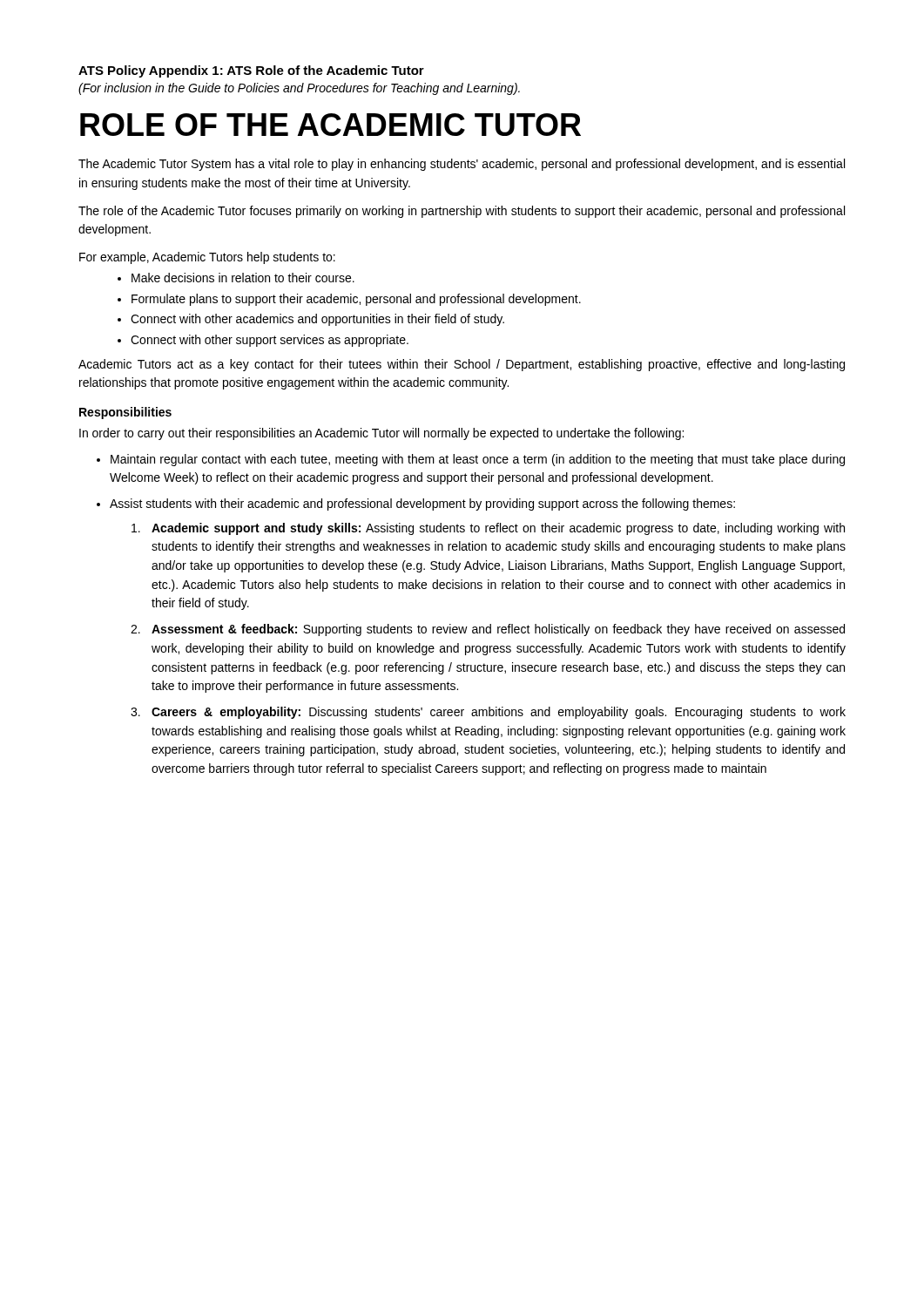Find the title containing "ROLE OF THE ACADEMIC TUTOR"
The width and height of the screenshot is (924, 1307).
330,125
